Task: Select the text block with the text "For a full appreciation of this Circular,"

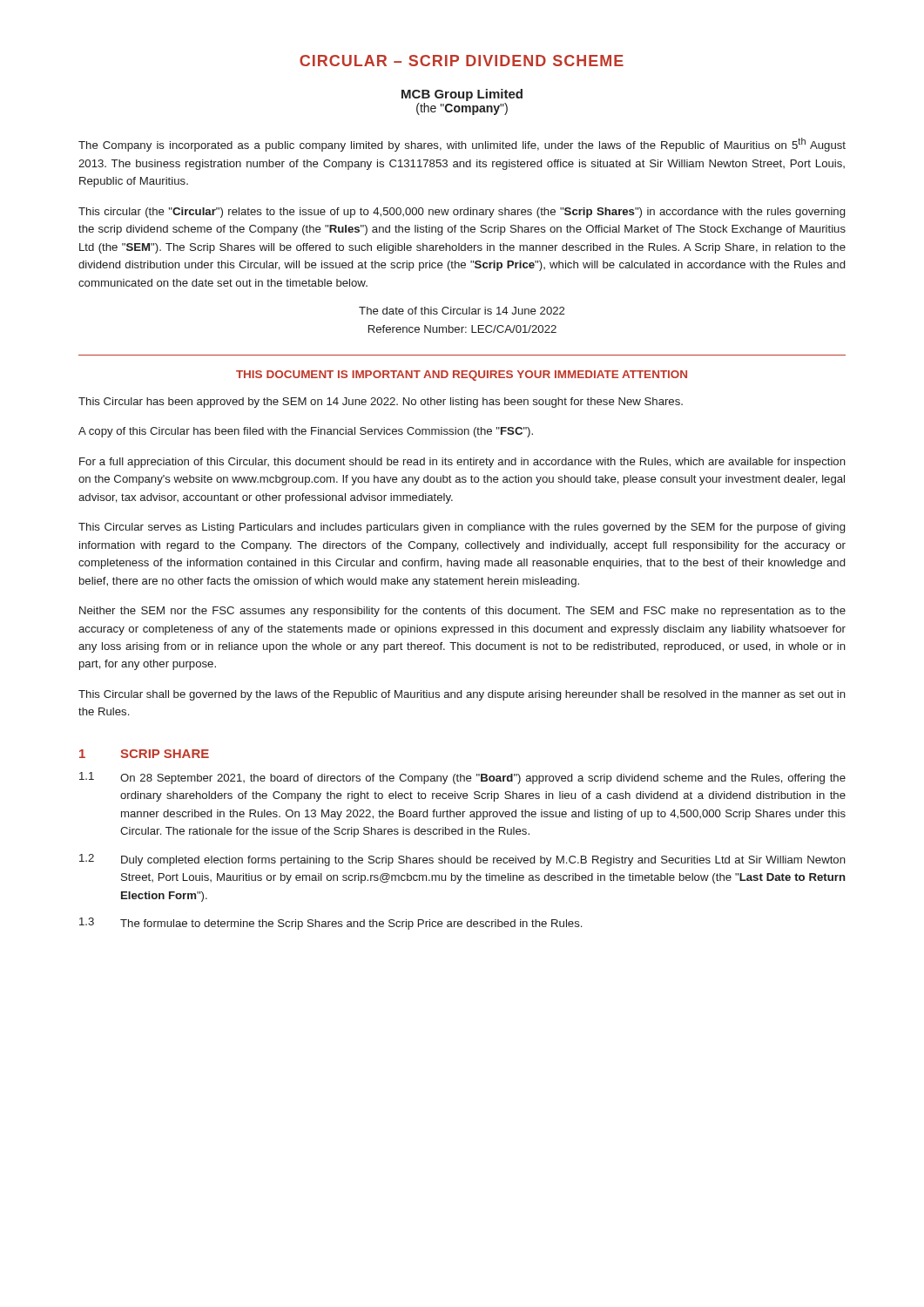Action: coord(462,479)
